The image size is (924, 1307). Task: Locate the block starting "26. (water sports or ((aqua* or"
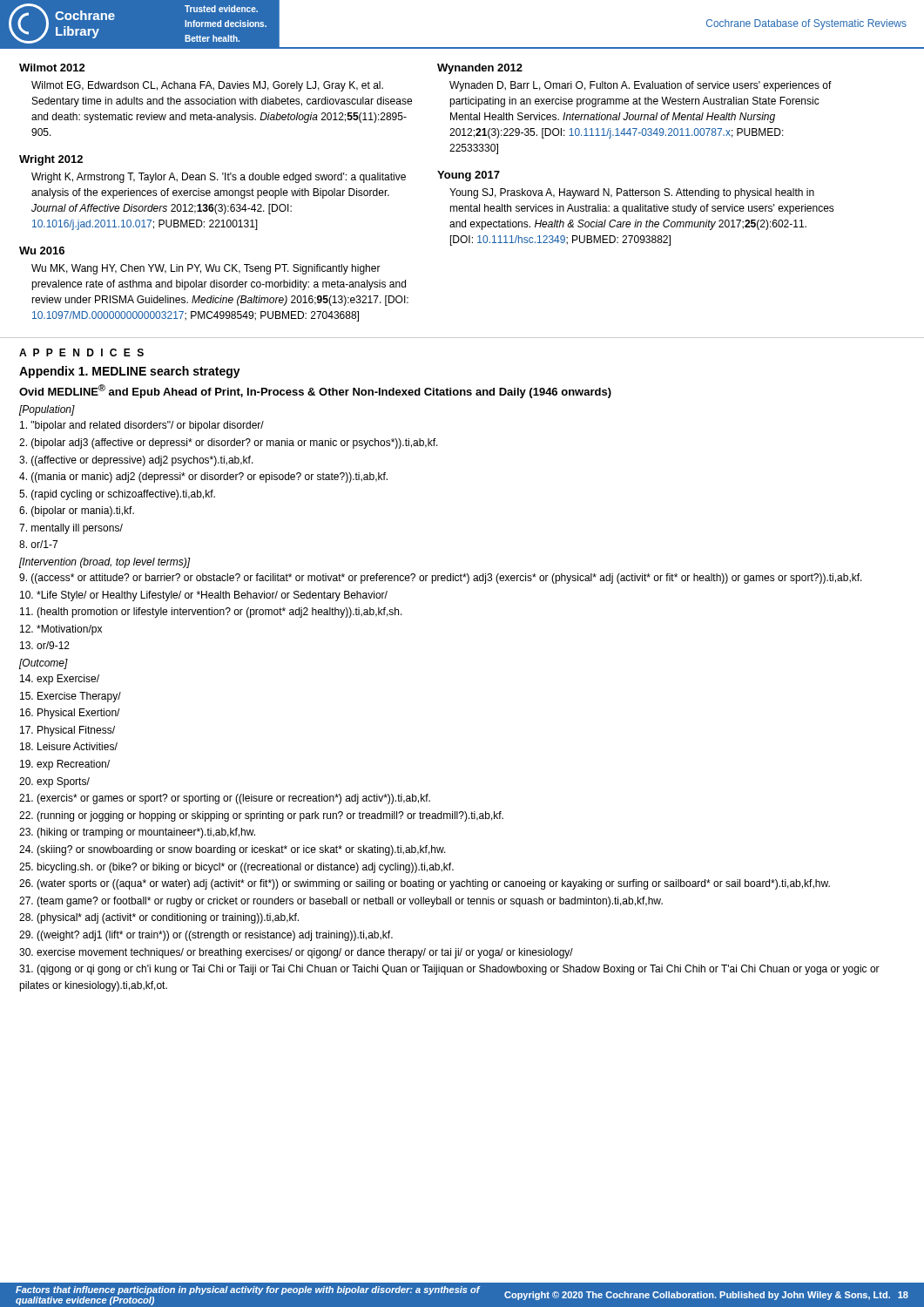tap(425, 884)
